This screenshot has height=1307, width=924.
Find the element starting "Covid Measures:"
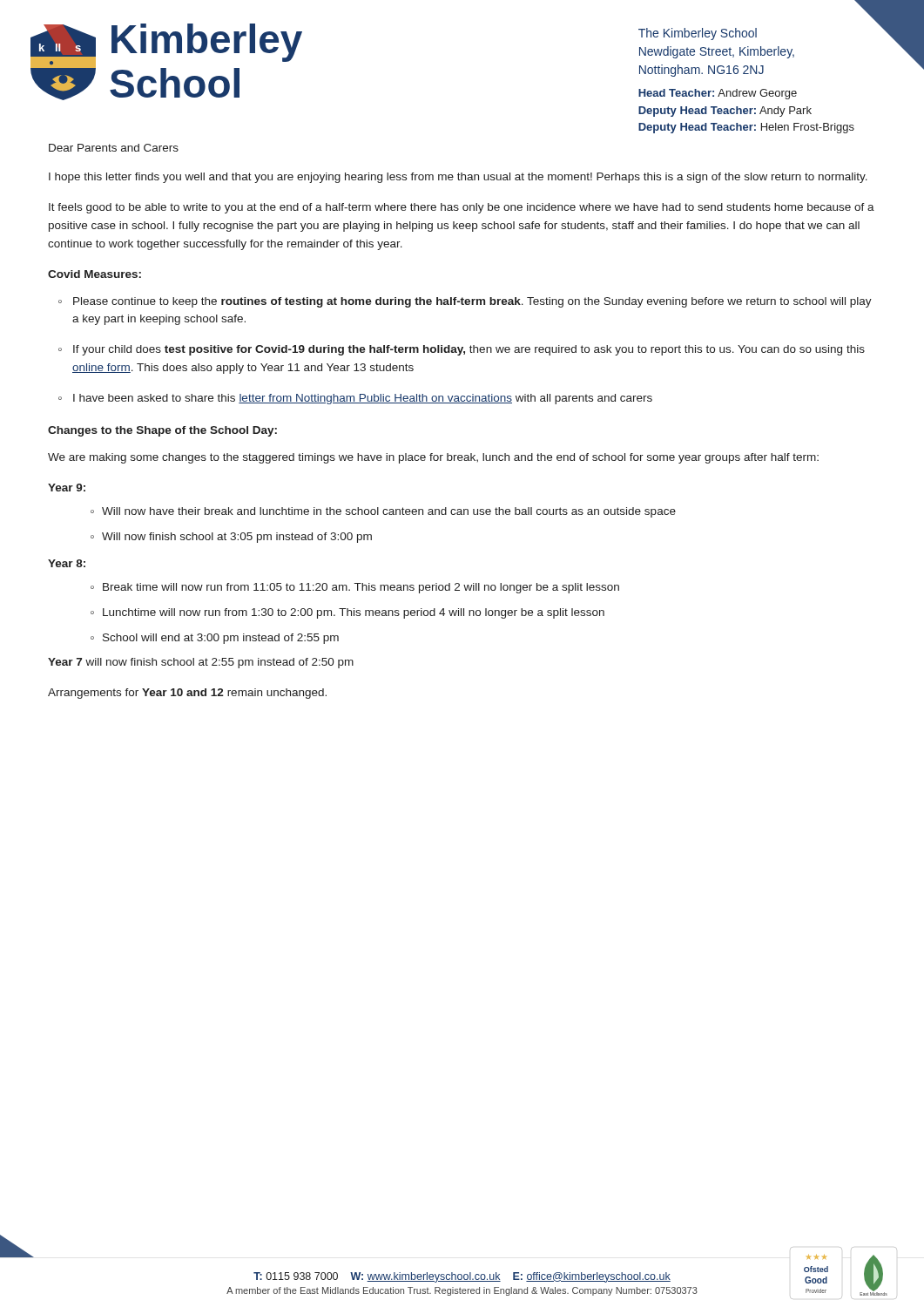[x=95, y=274]
